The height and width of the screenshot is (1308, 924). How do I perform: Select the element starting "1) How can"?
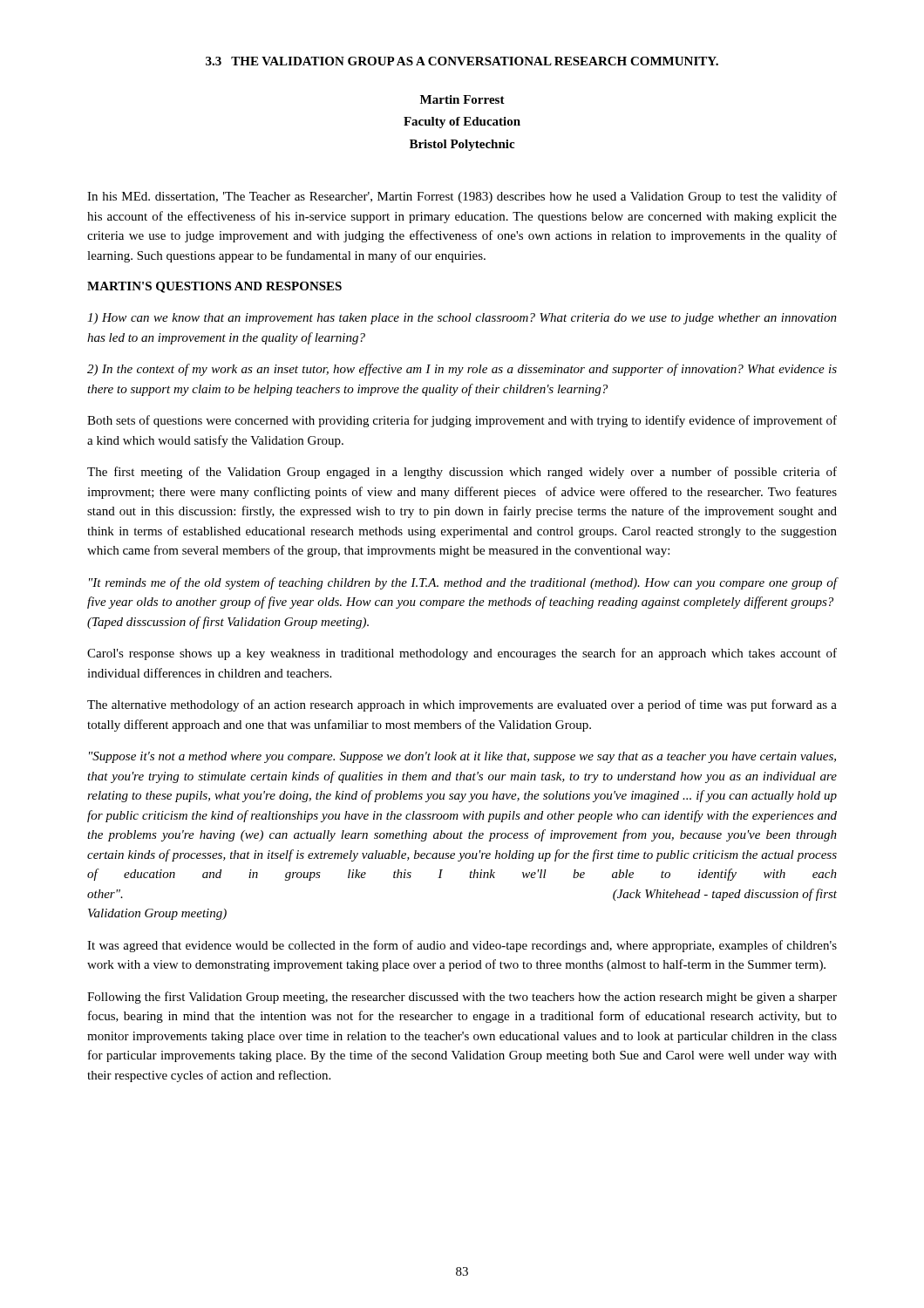point(462,327)
